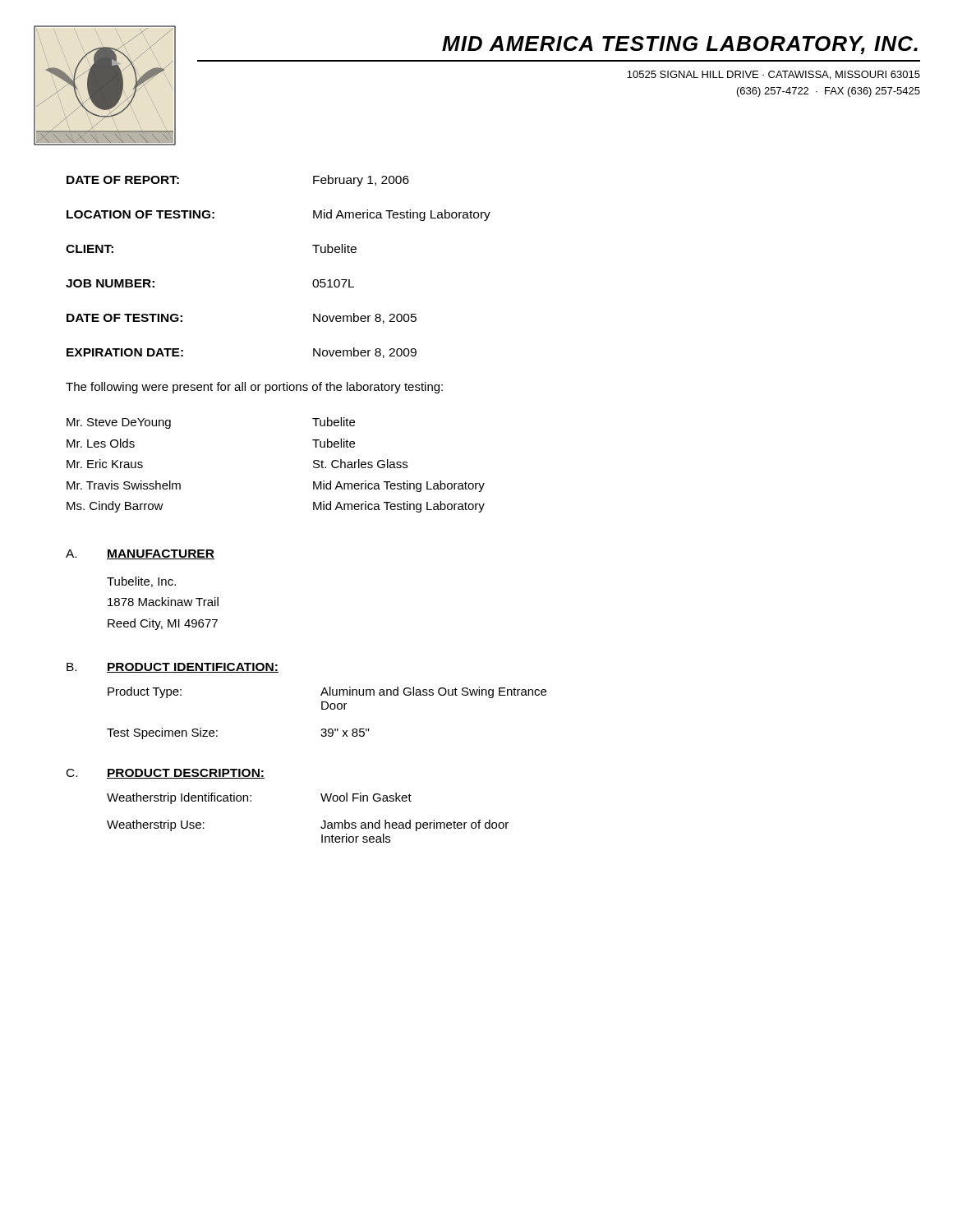Locate the block starting "Tubelite, Inc. 1878 Mackinaw Trail Reed City,"

point(163,602)
